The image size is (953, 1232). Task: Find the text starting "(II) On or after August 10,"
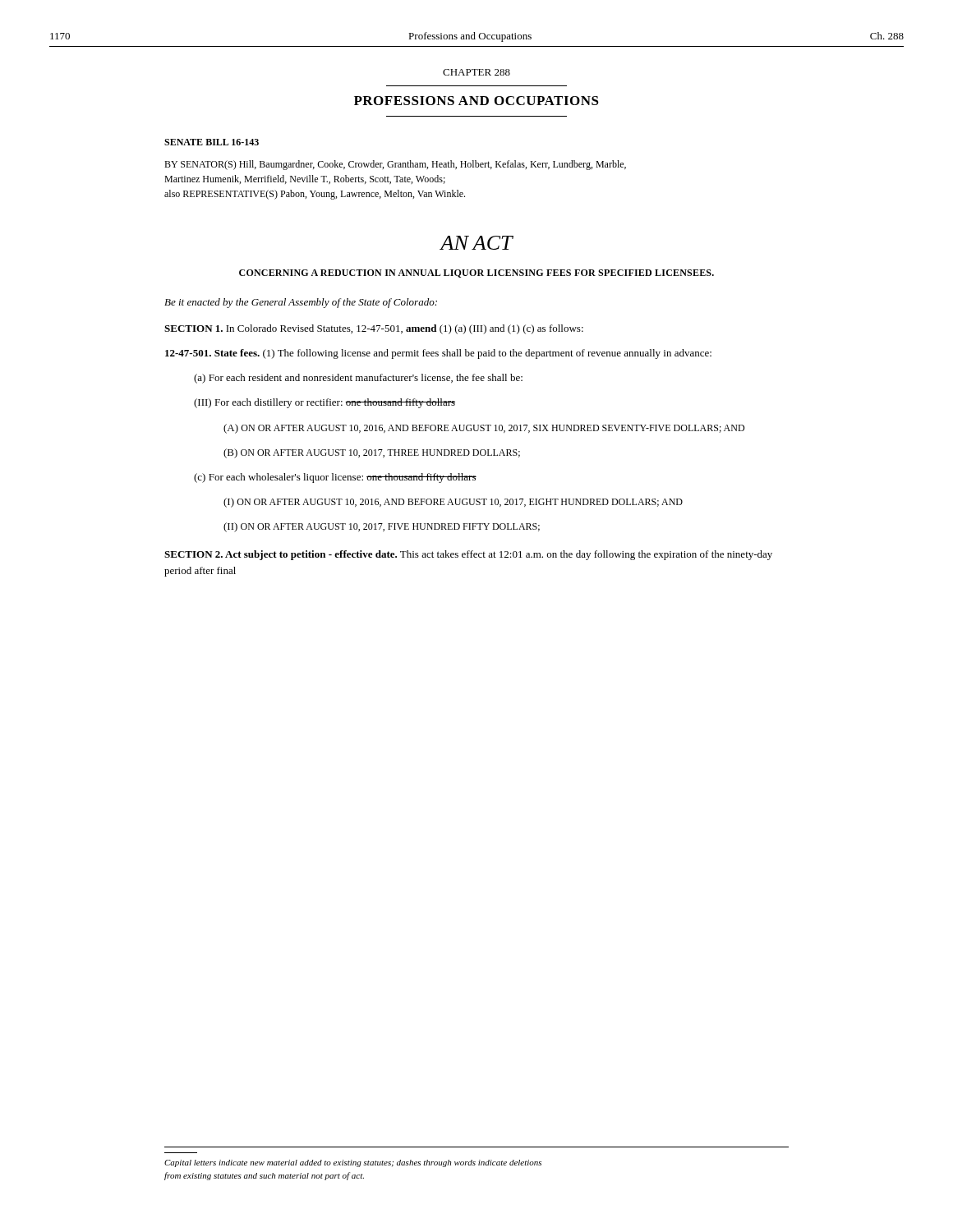click(382, 526)
